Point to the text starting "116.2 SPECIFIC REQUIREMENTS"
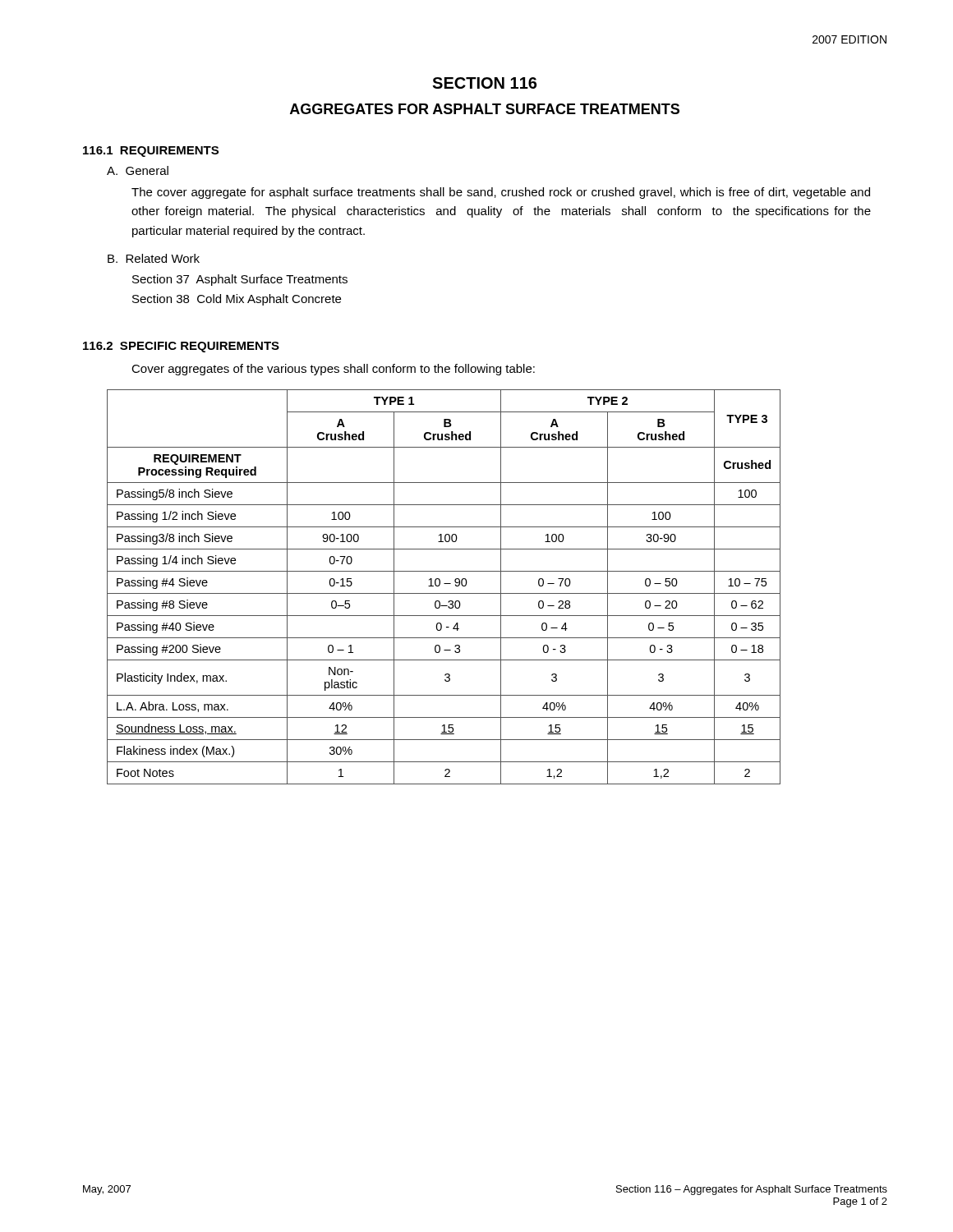The width and height of the screenshot is (953, 1232). coord(181,345)
